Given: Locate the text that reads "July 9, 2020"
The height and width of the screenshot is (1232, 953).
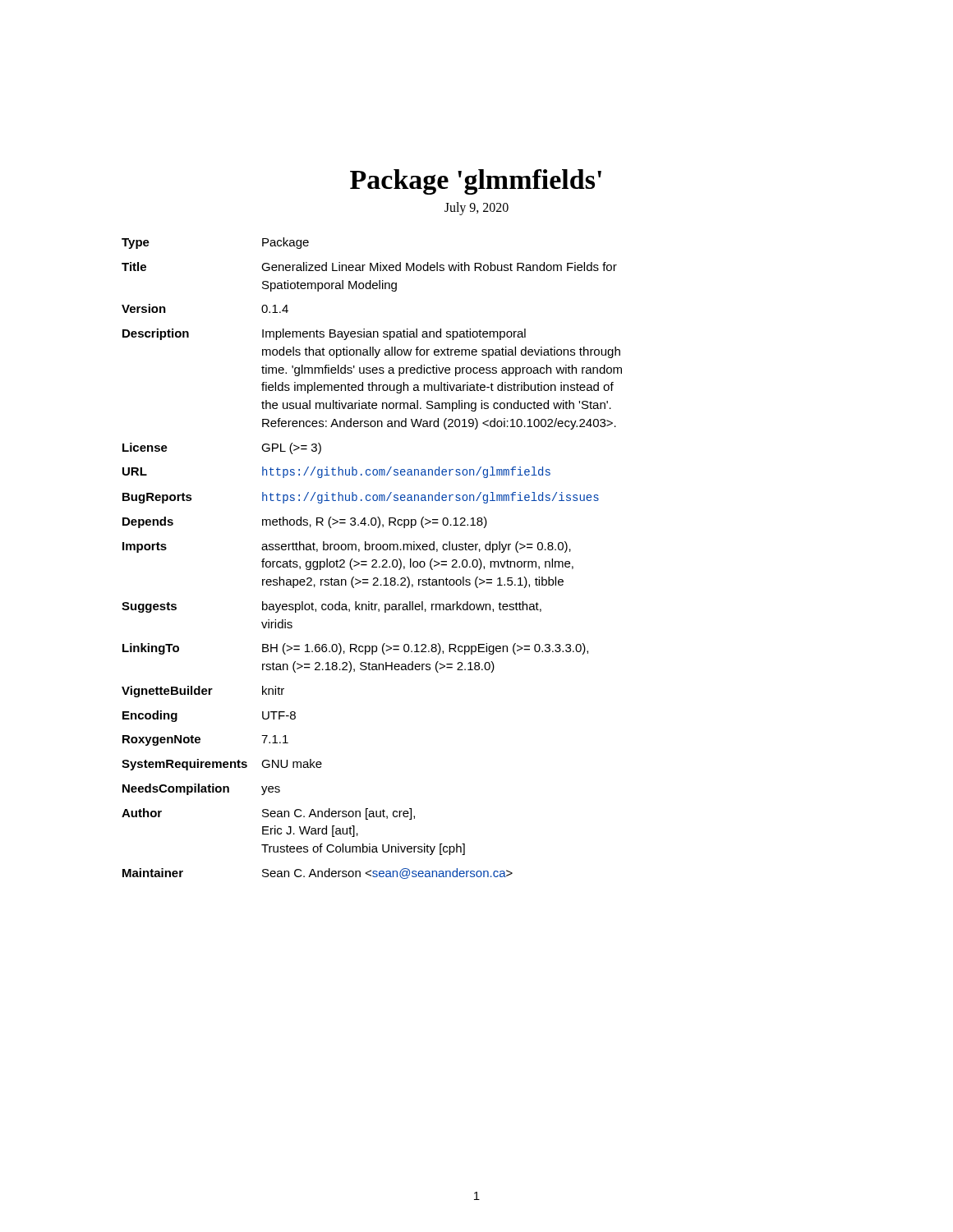Looking at the screenshot, I should [476, 207].
